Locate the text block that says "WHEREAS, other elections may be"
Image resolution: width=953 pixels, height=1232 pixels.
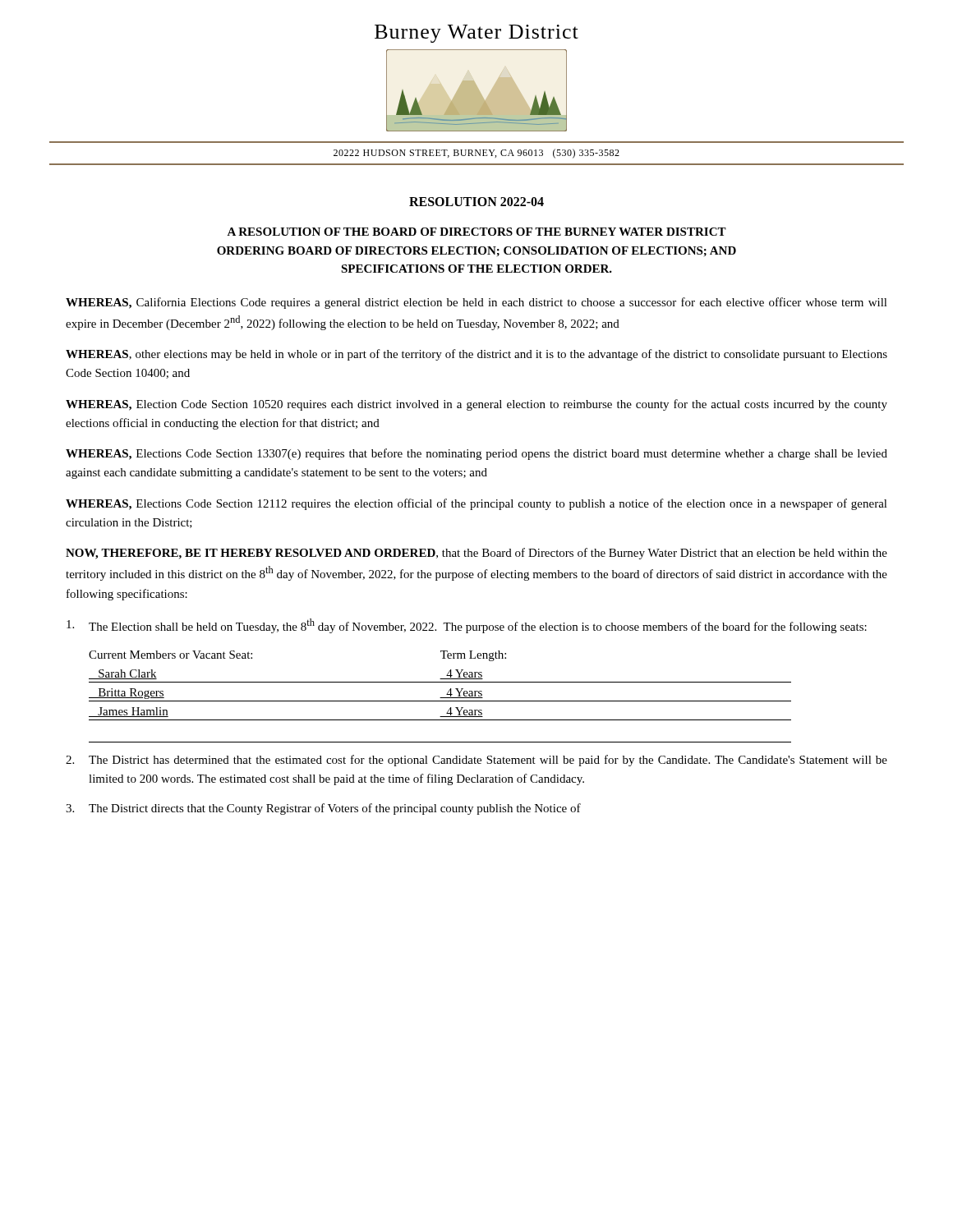tap(476, 364)
